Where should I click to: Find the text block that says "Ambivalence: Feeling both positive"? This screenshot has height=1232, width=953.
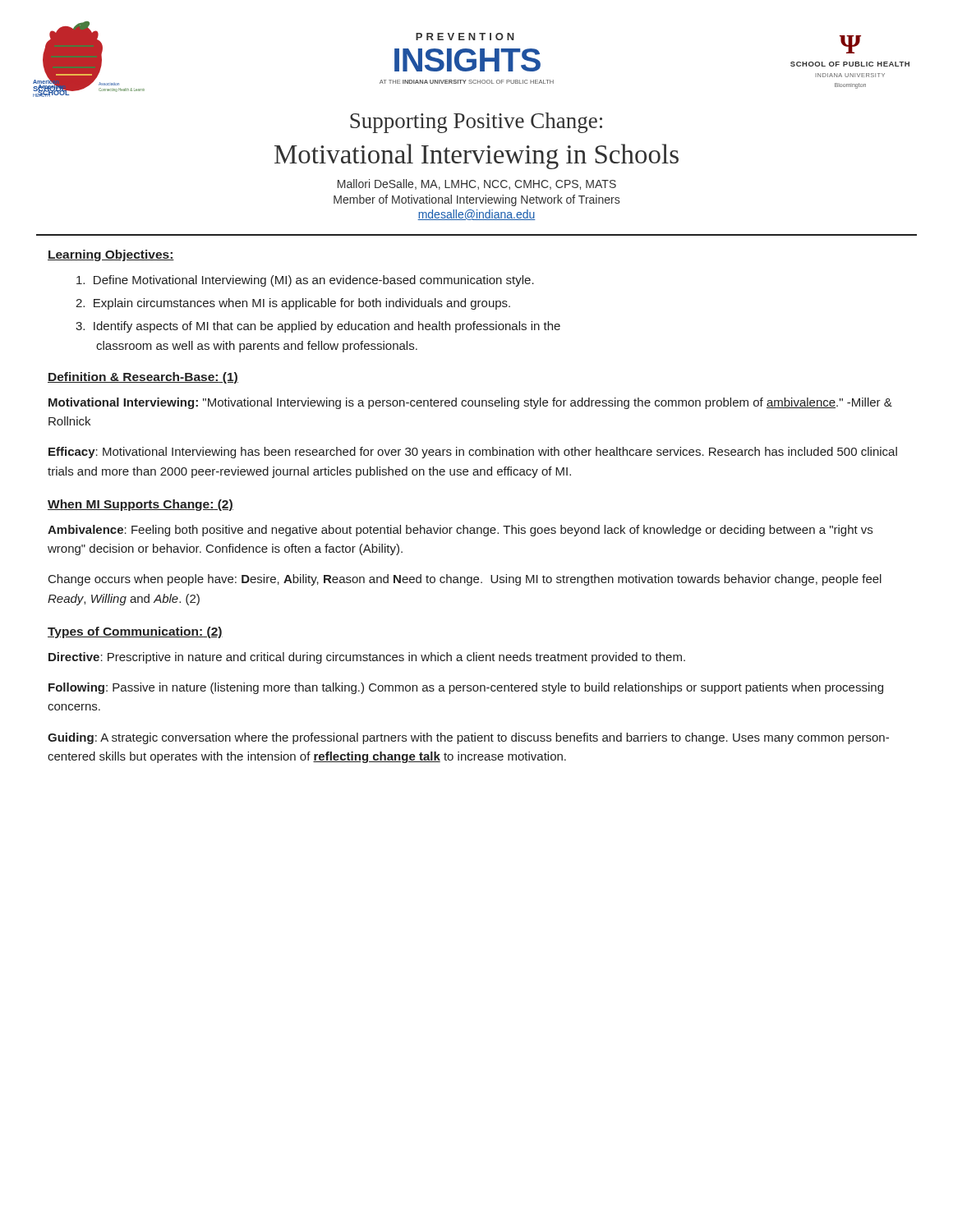click(x=460, y=539)
